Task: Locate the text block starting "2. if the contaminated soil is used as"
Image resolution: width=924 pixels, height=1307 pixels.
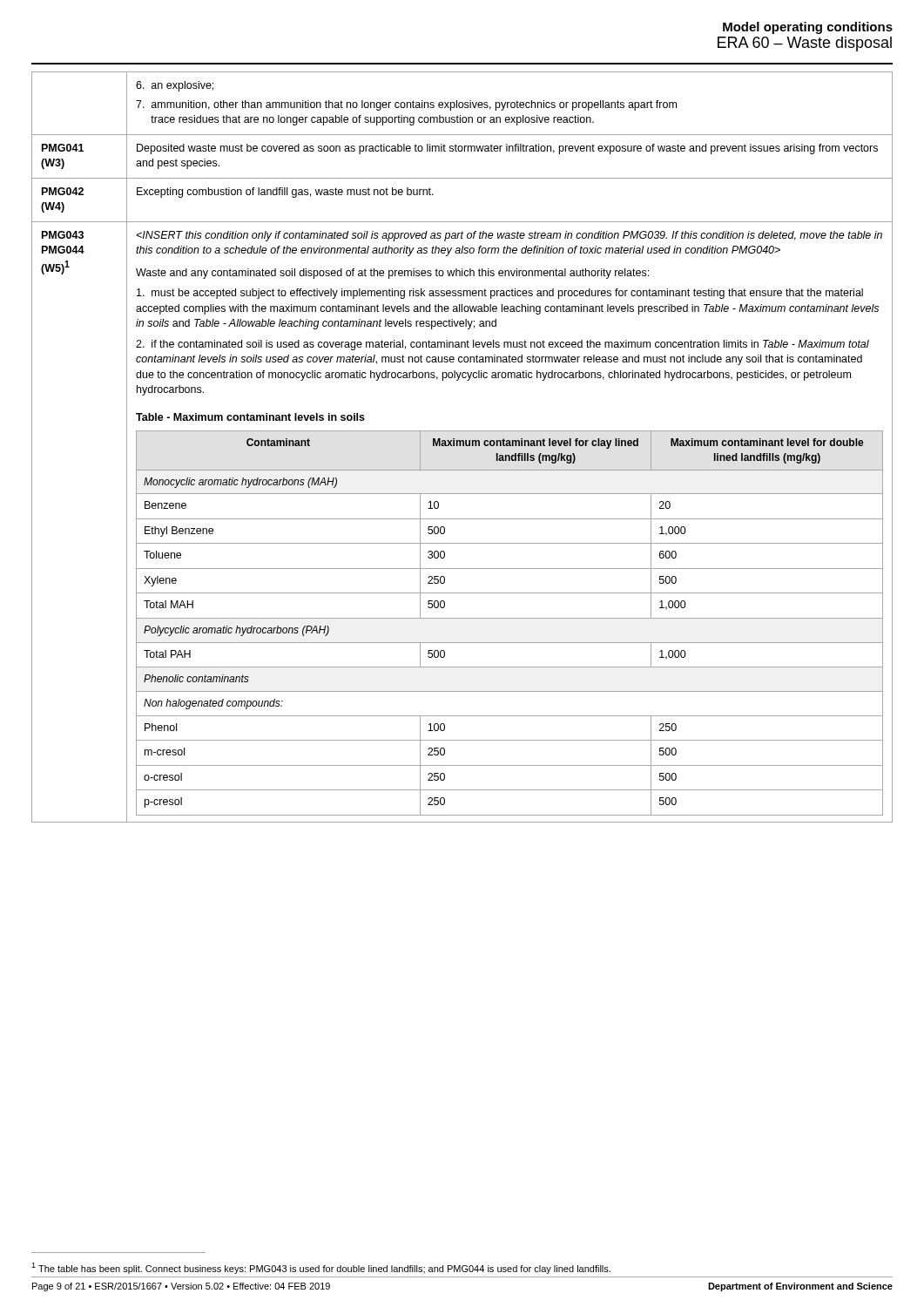Action: pyautogui.click(x=502, y=367)
